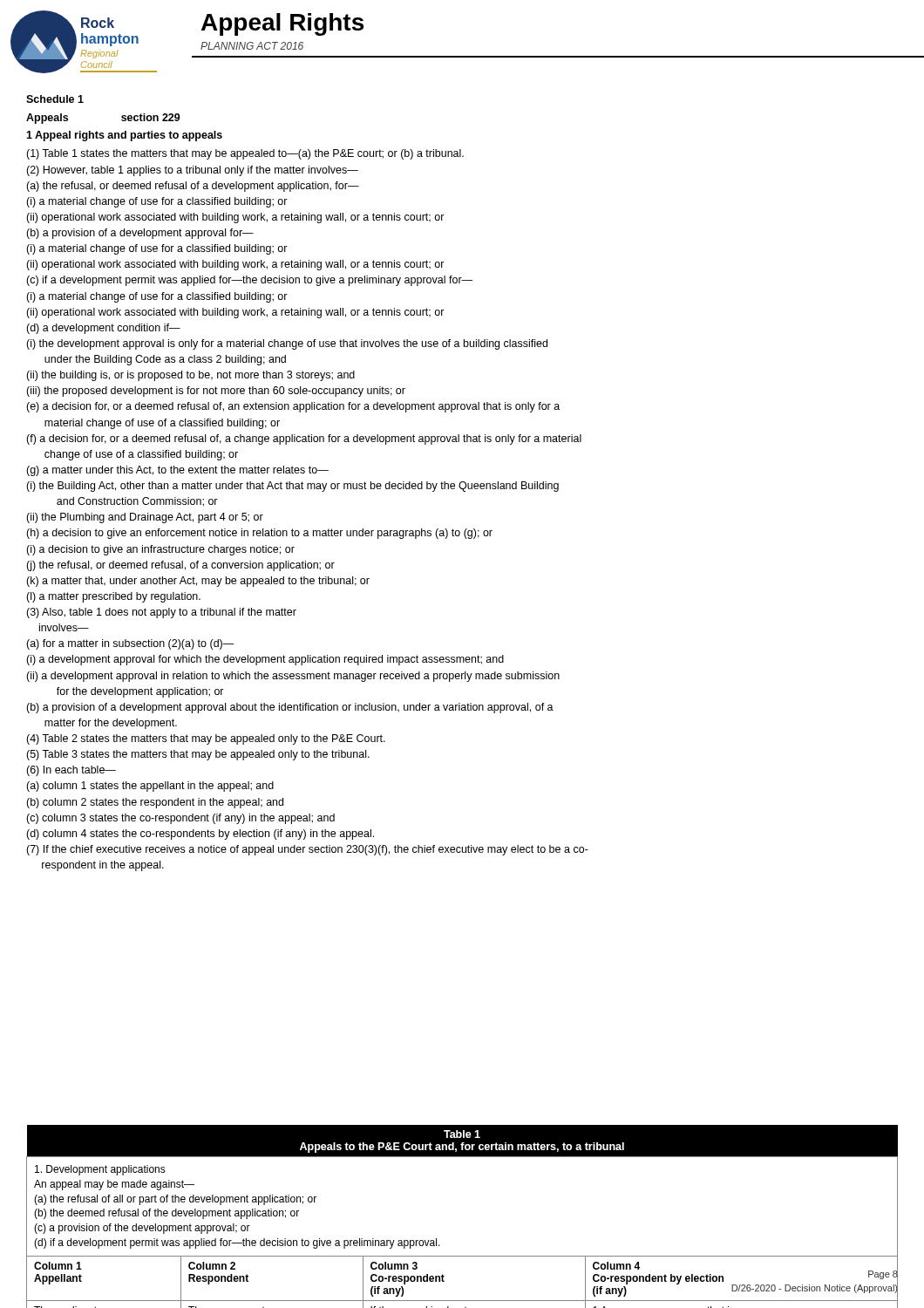Select the list item that says "(j) the refusal, or deemed refusal, of a"
This screenshot has height=1308, width=924.
tap(180, 565)
